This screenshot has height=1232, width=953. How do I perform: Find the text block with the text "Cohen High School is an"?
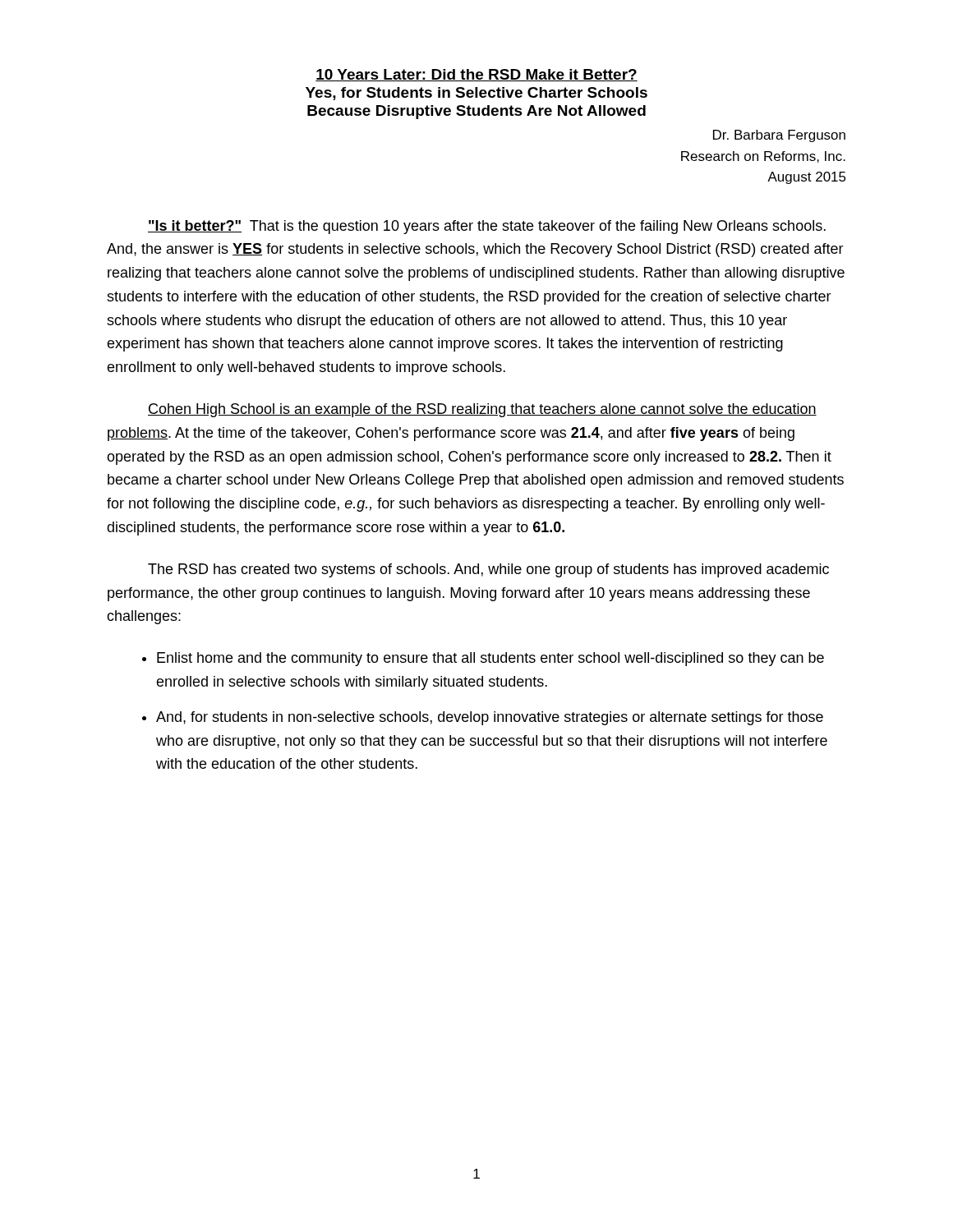point(475,468)
